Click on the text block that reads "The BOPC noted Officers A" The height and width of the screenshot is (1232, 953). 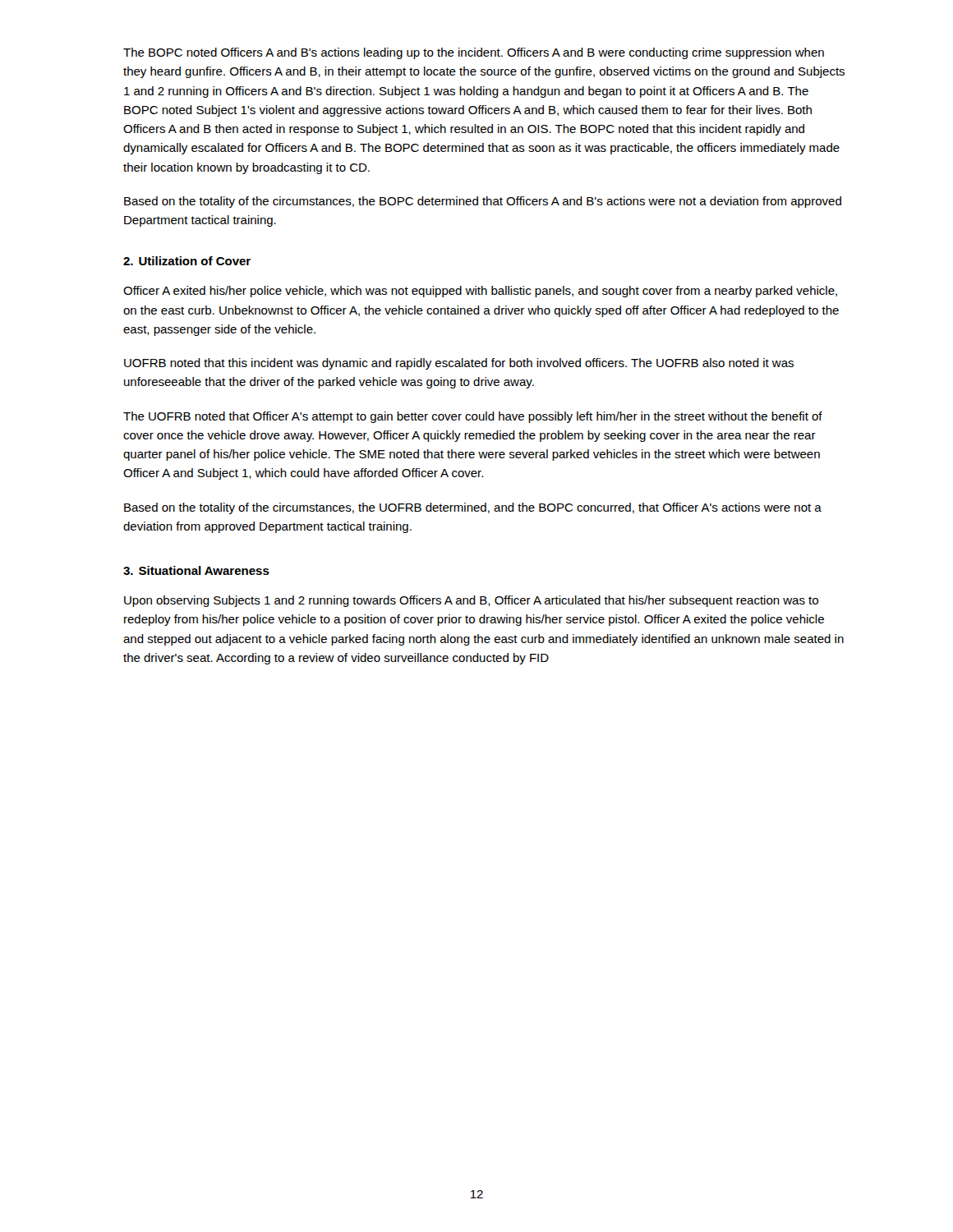(x=484, y=109)
